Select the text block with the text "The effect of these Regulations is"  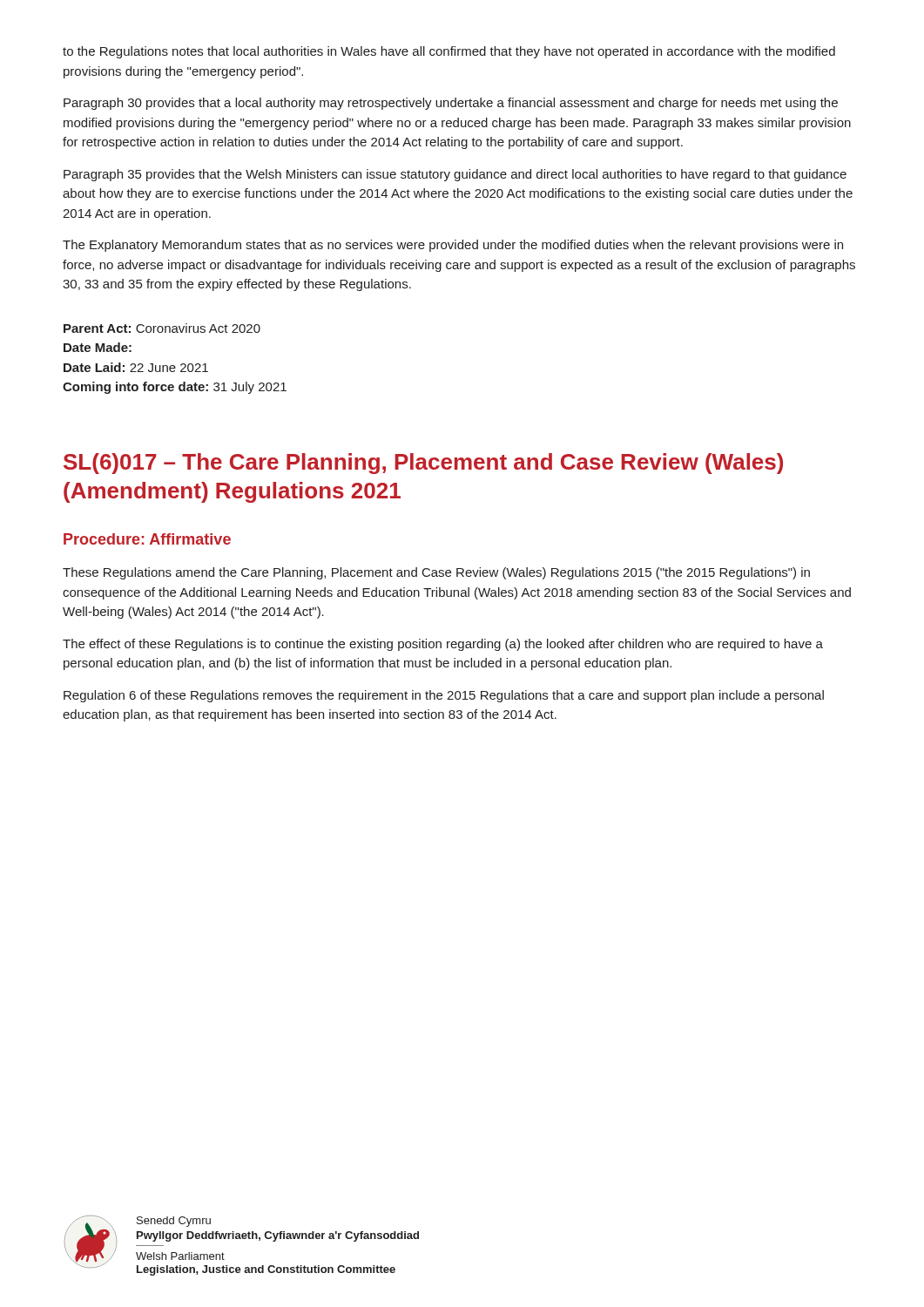(x=462, y=654)
